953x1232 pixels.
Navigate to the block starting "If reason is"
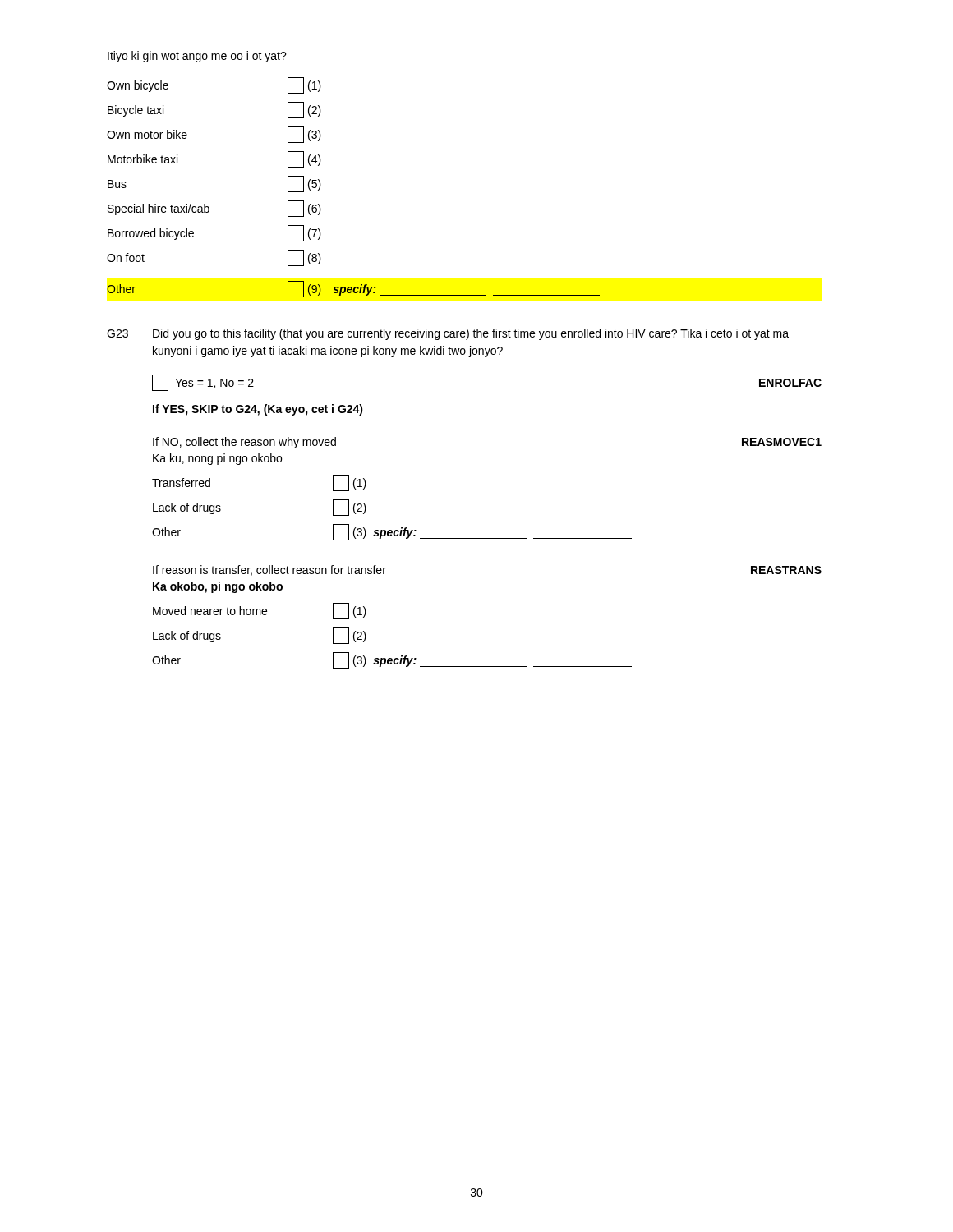[x=269, y=570]
